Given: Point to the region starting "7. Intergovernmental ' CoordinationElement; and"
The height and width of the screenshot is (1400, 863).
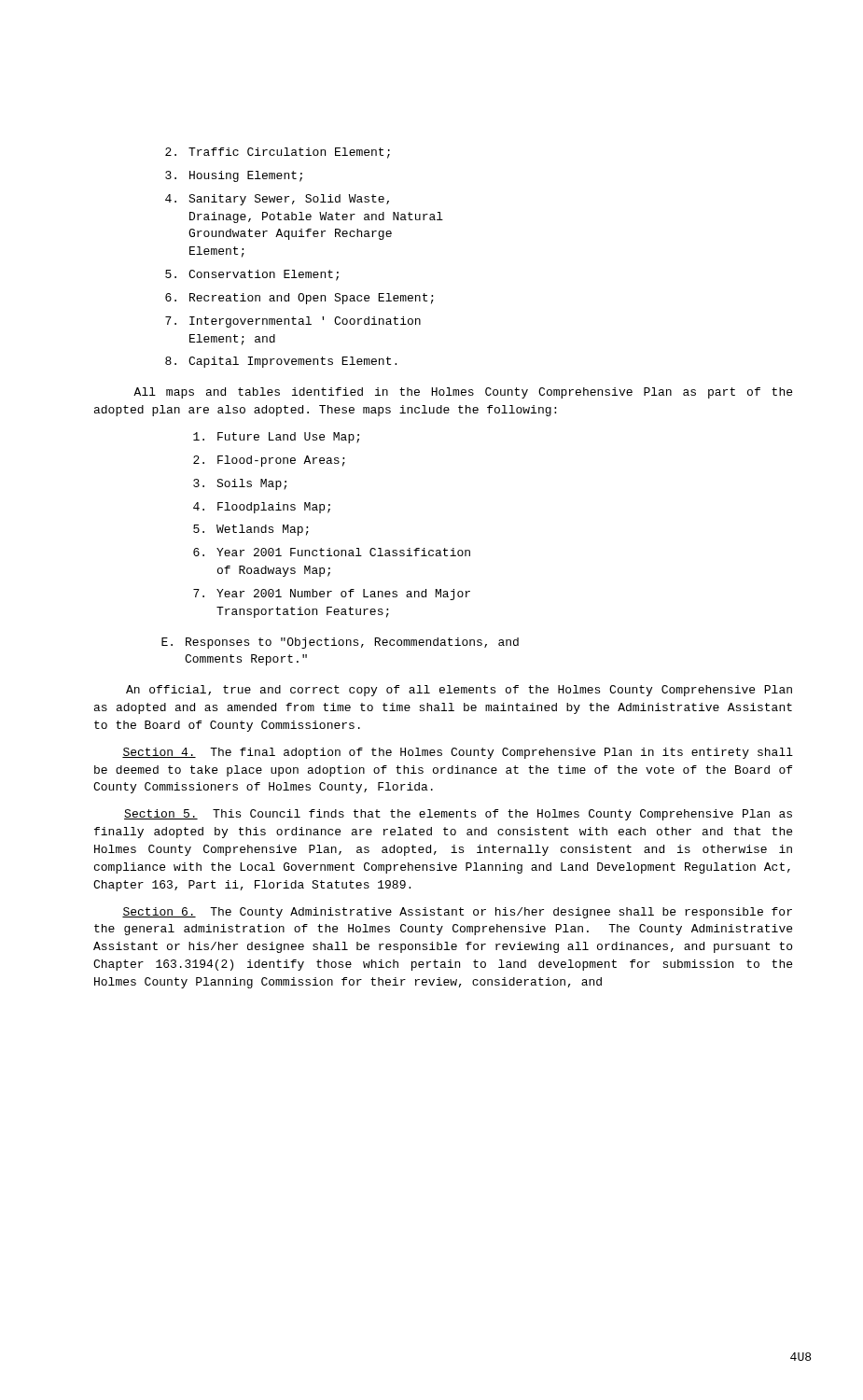Looking at the screenshot, I should tap(293, 322).
